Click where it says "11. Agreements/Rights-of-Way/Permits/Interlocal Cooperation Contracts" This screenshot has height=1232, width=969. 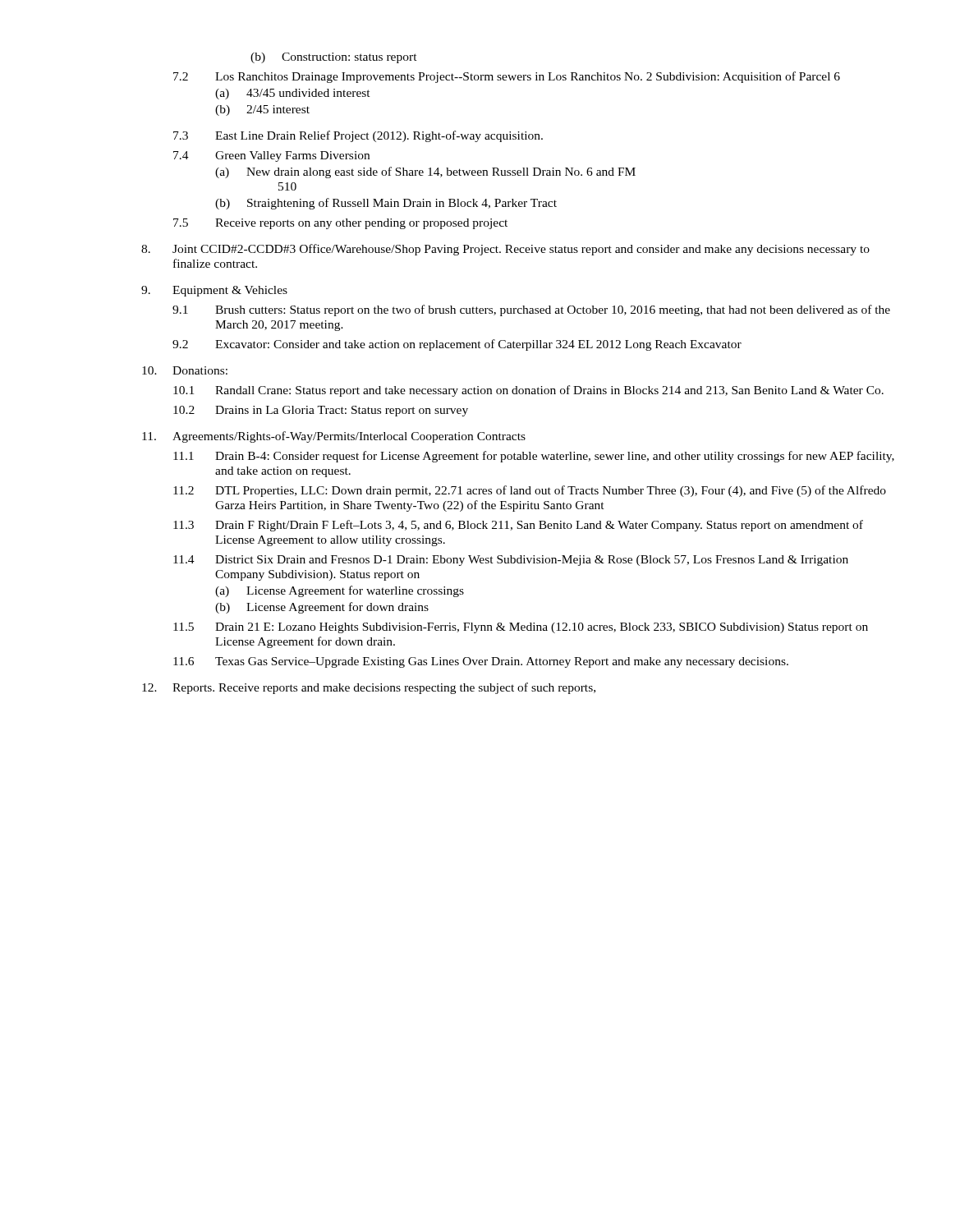tap(333, 436)
